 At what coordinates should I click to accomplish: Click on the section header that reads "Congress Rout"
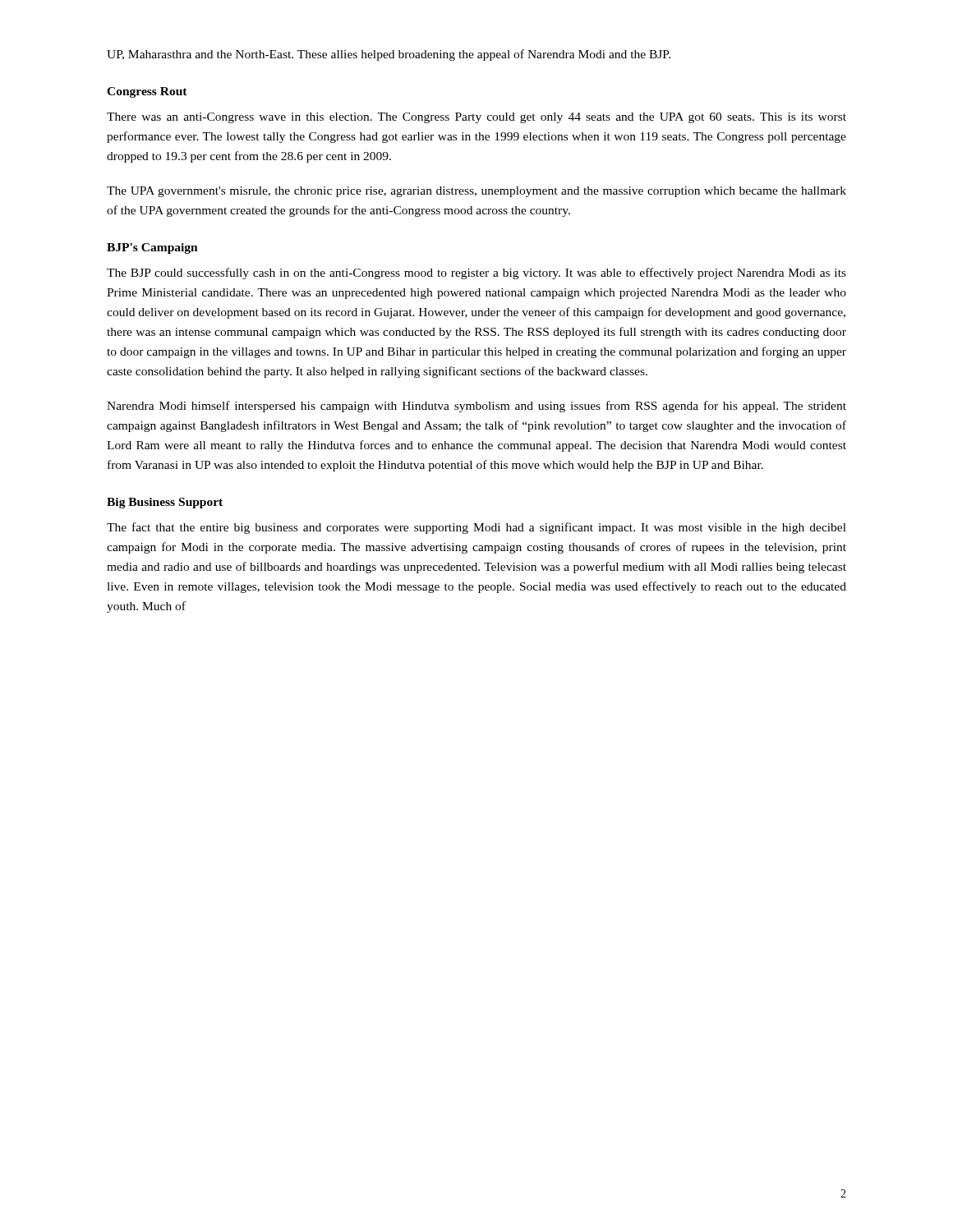tap(147, 91)
